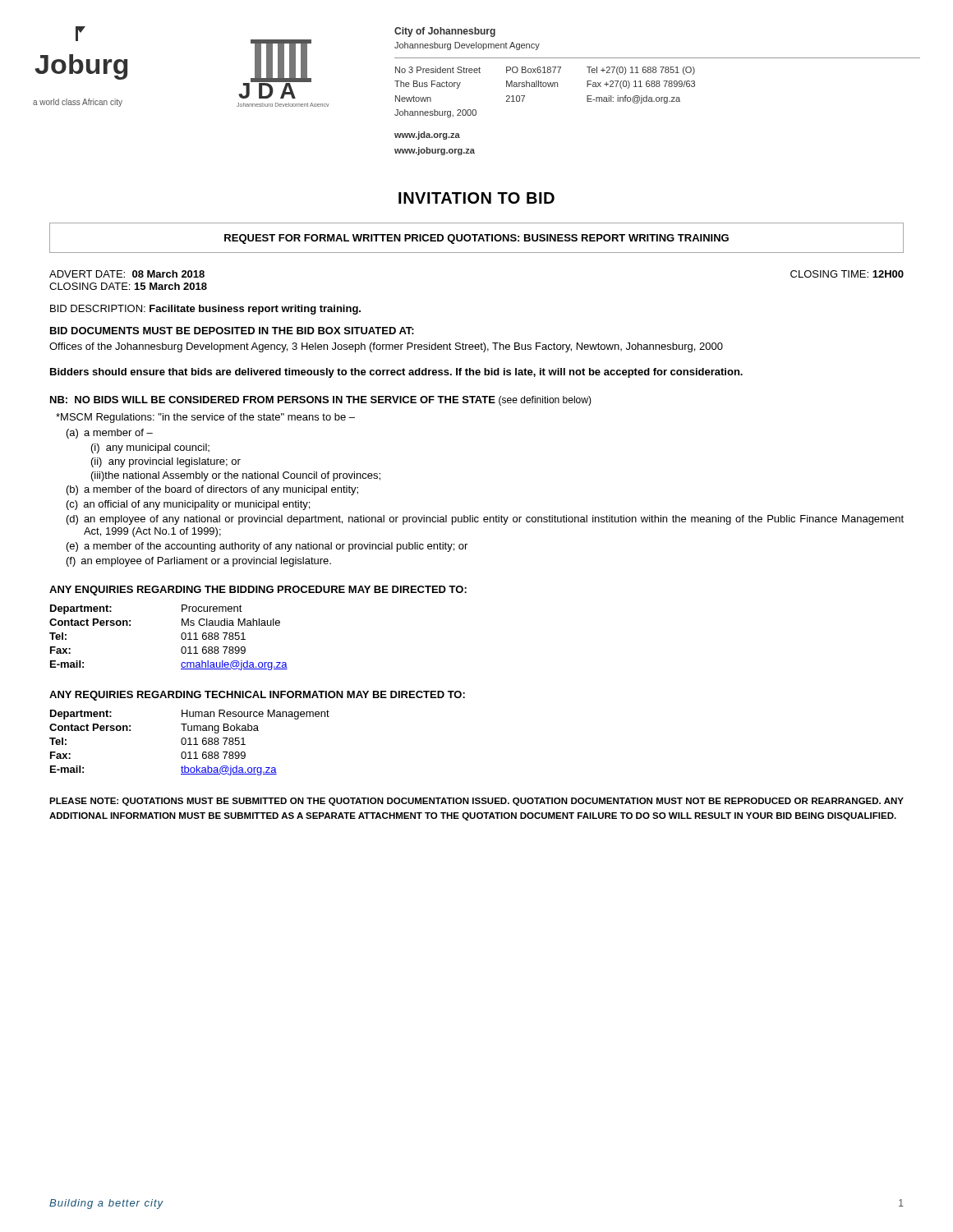The width and height of the screenshot is (953, 1232).
Task: Locate the region starting "ADVERT DATE: 08 March 2018 CLOSING"
Action: coord(124,273)
